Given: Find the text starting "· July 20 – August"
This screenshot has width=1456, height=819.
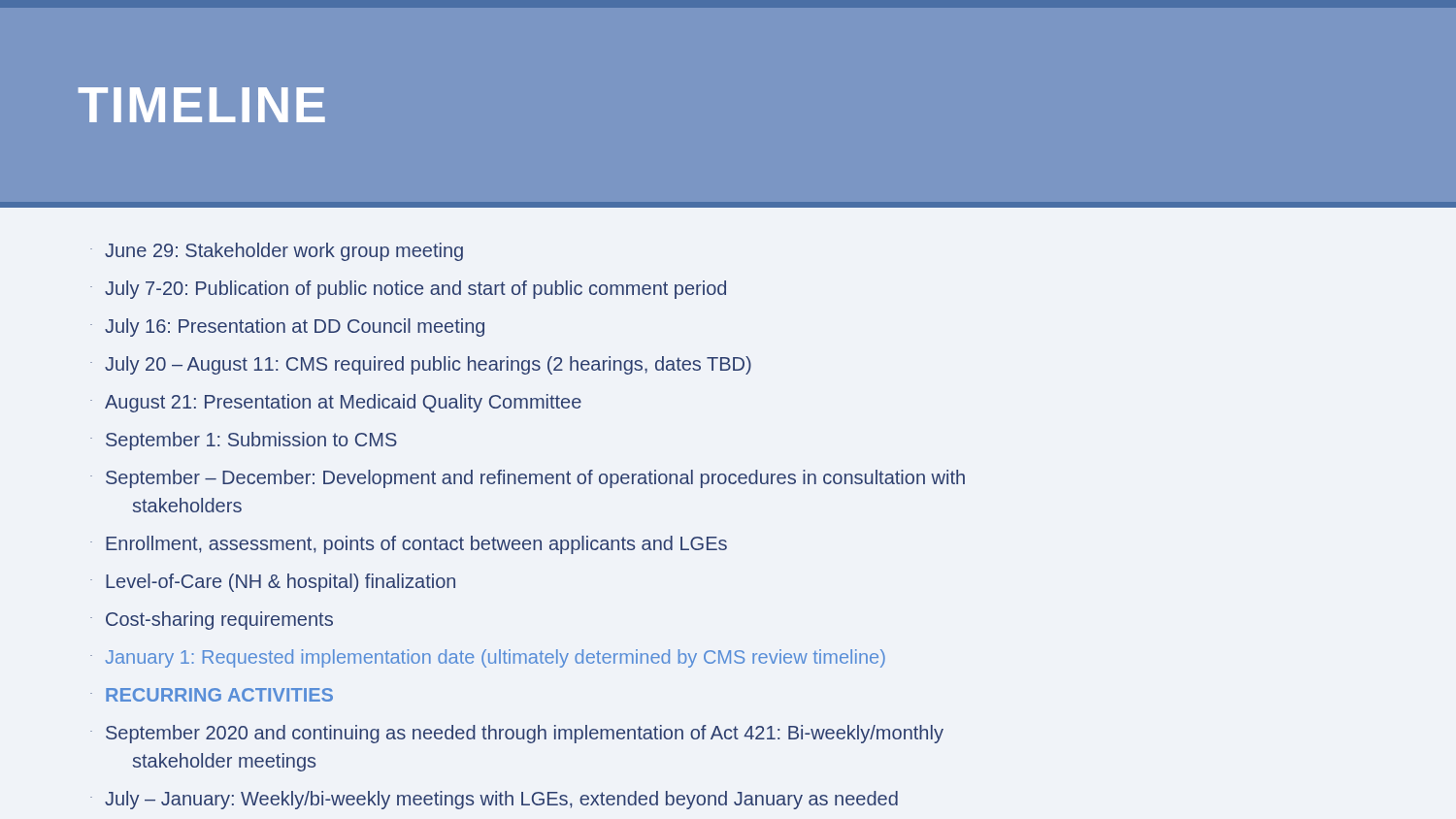Looking at the screenshot, I should coord(728,364).
